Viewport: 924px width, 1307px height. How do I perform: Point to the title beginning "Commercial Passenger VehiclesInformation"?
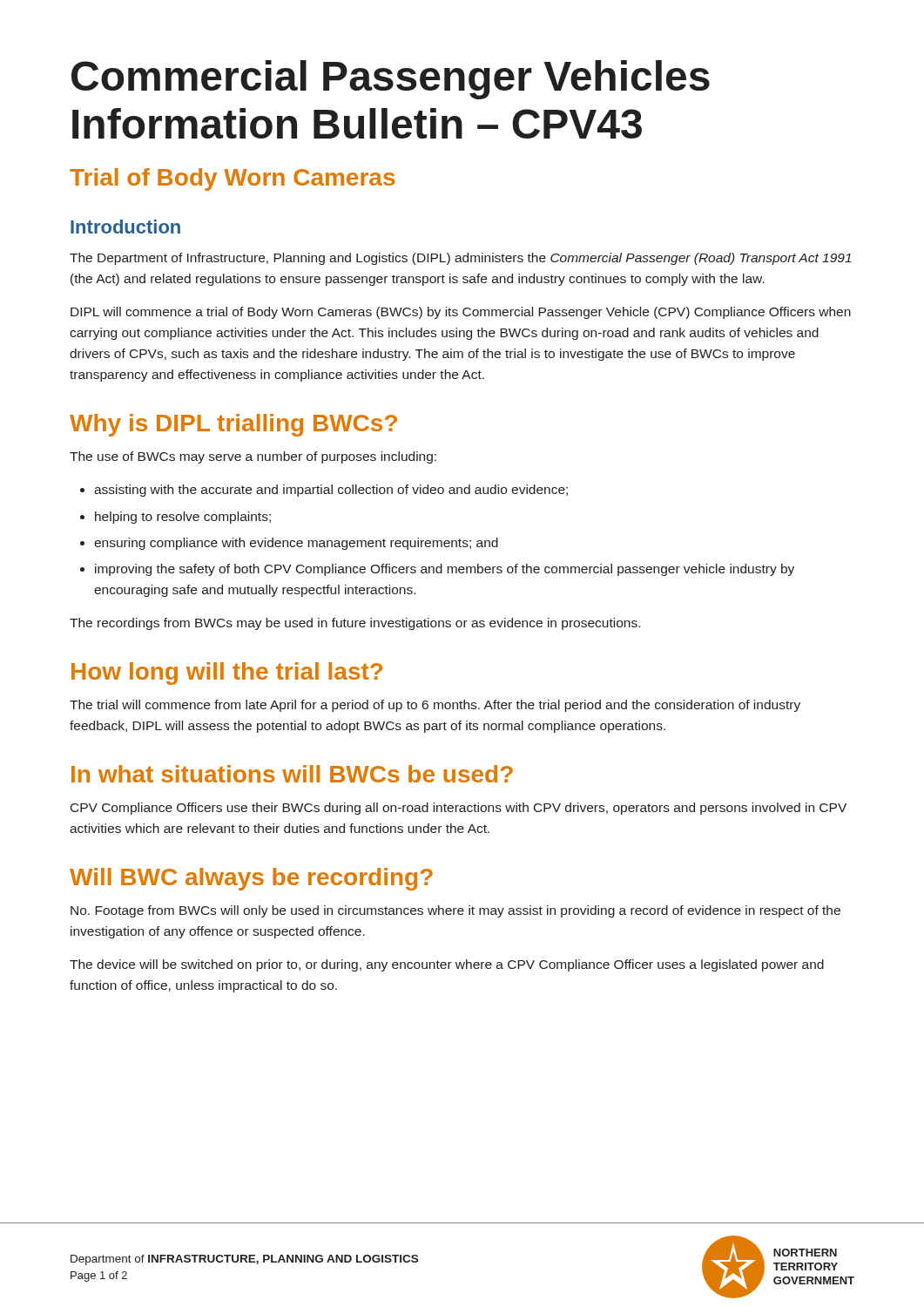462,100
